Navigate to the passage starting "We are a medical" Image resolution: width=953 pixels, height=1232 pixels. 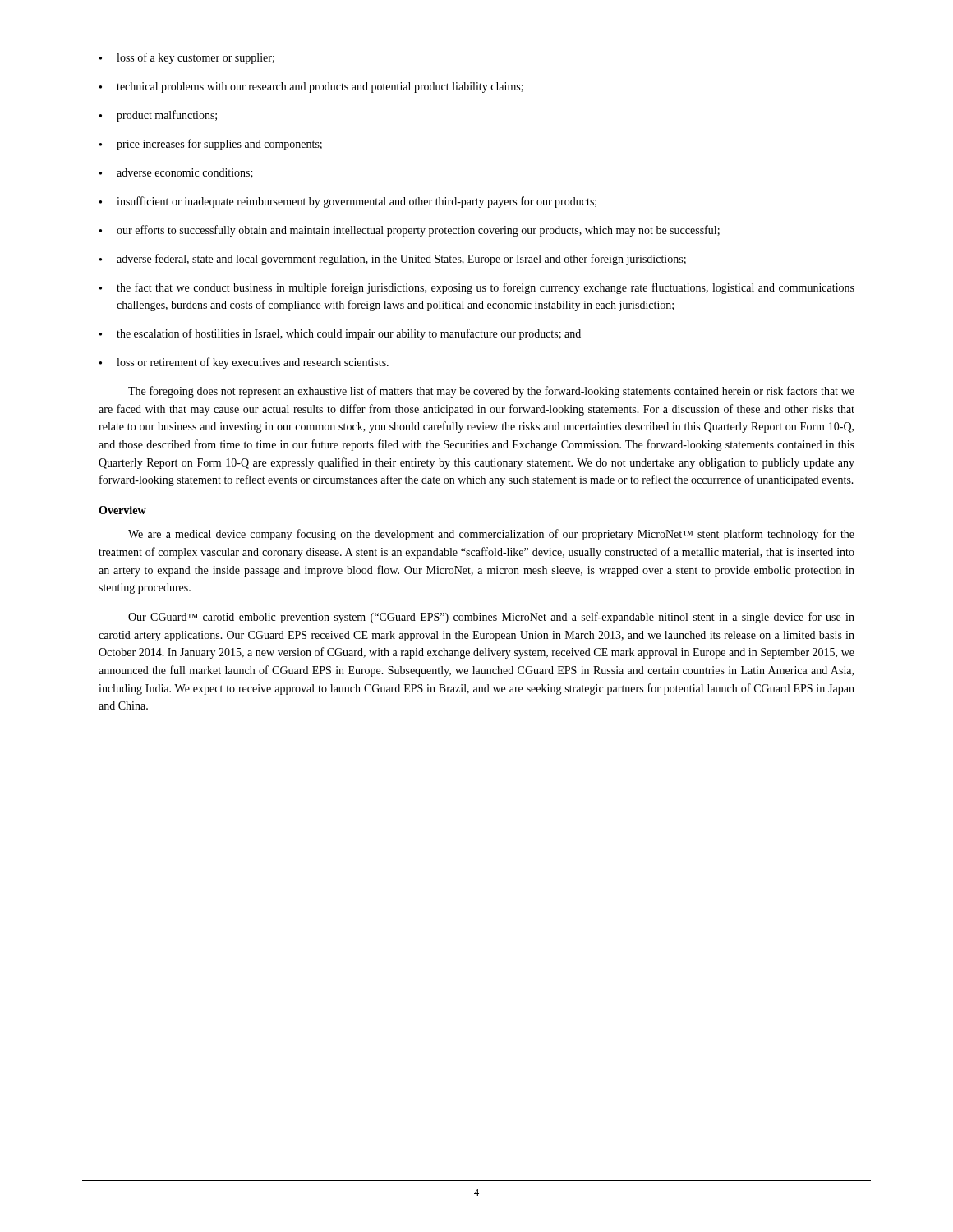tap(476, 561)
